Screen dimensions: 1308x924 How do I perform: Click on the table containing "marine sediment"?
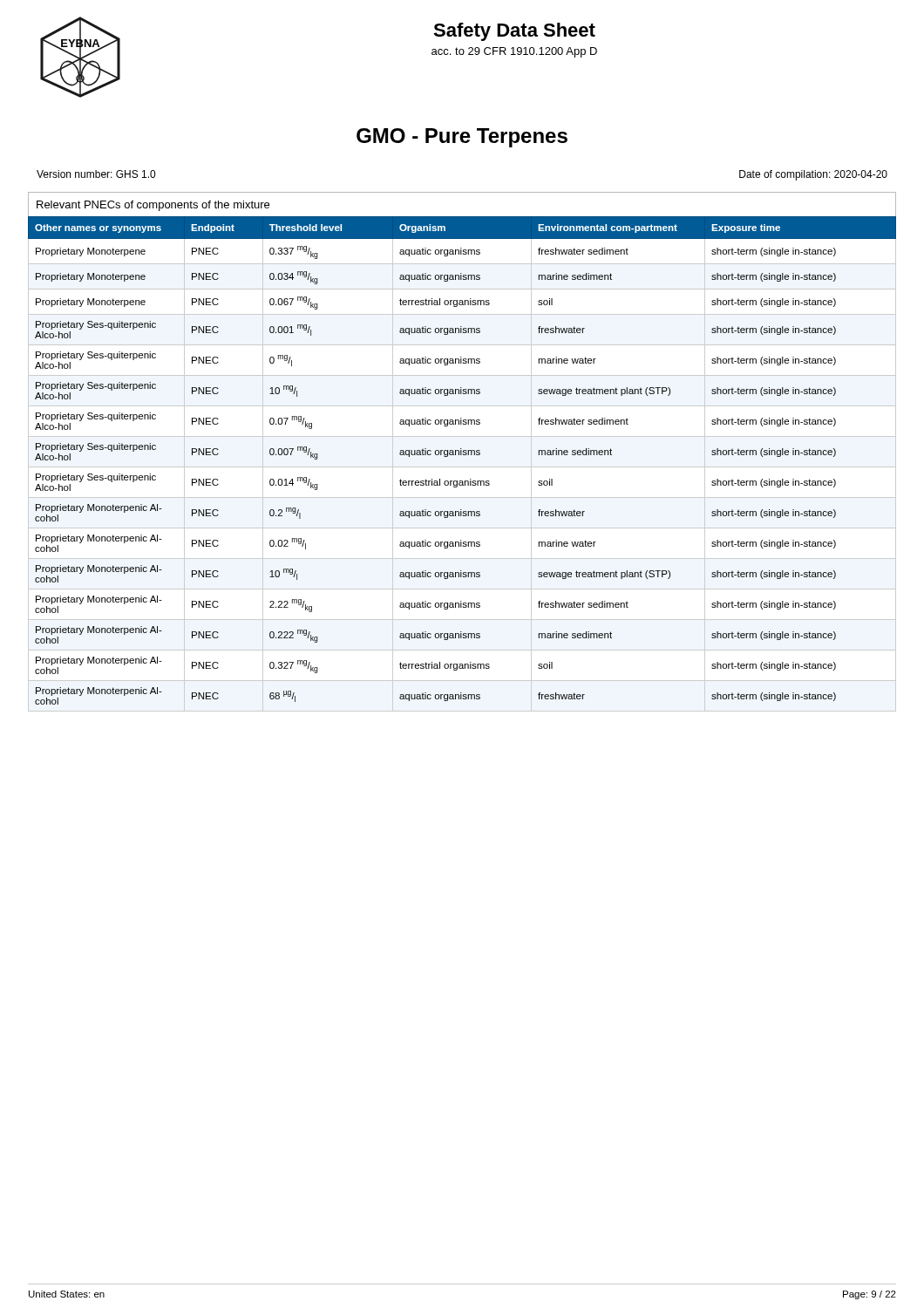tap(462, 729)
